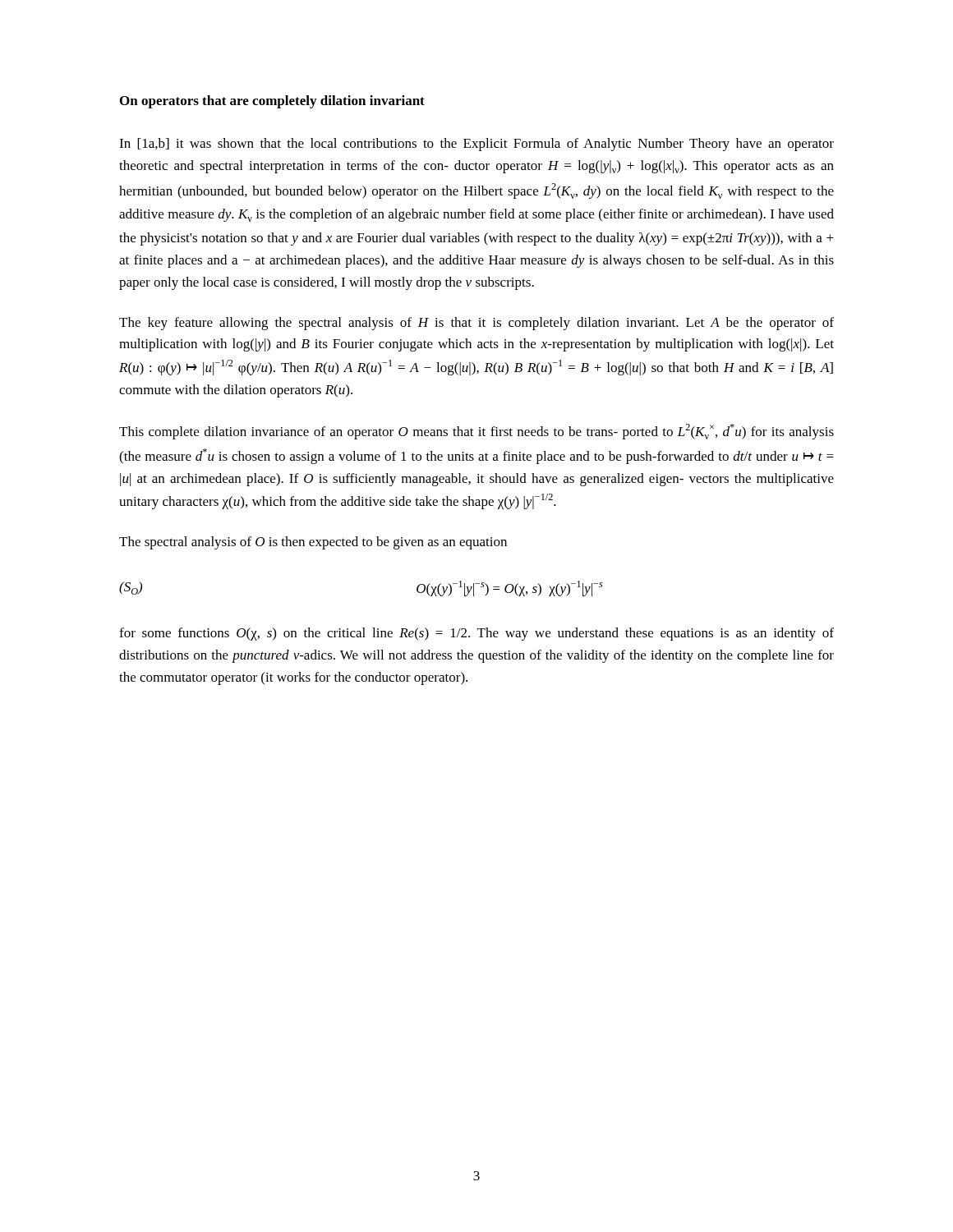
Task: Select the text block starting "for some functions O(χ, s) on"
Action: click(x=476, y=655)
